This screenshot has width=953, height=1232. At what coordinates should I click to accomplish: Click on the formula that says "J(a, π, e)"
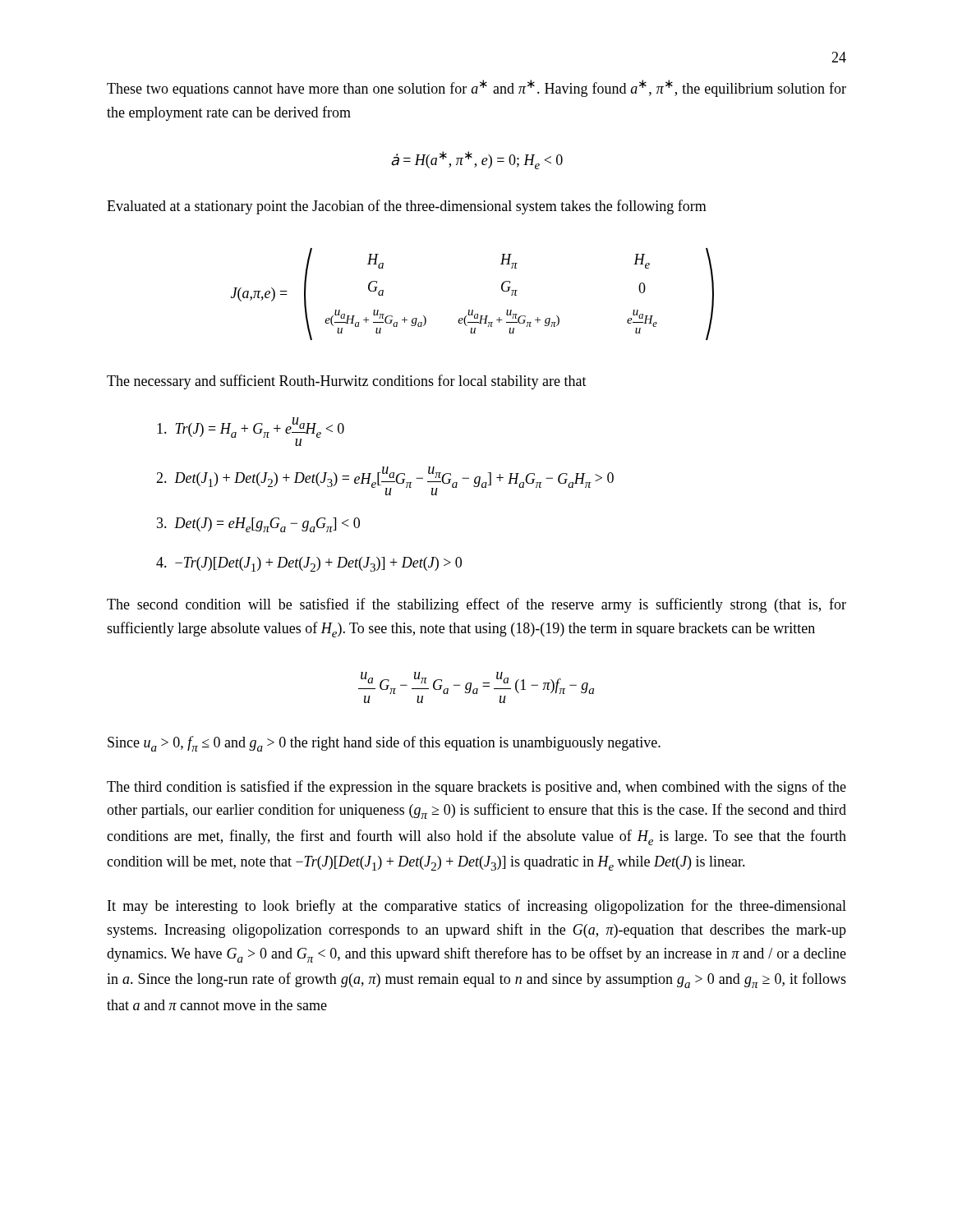point(476,294)
